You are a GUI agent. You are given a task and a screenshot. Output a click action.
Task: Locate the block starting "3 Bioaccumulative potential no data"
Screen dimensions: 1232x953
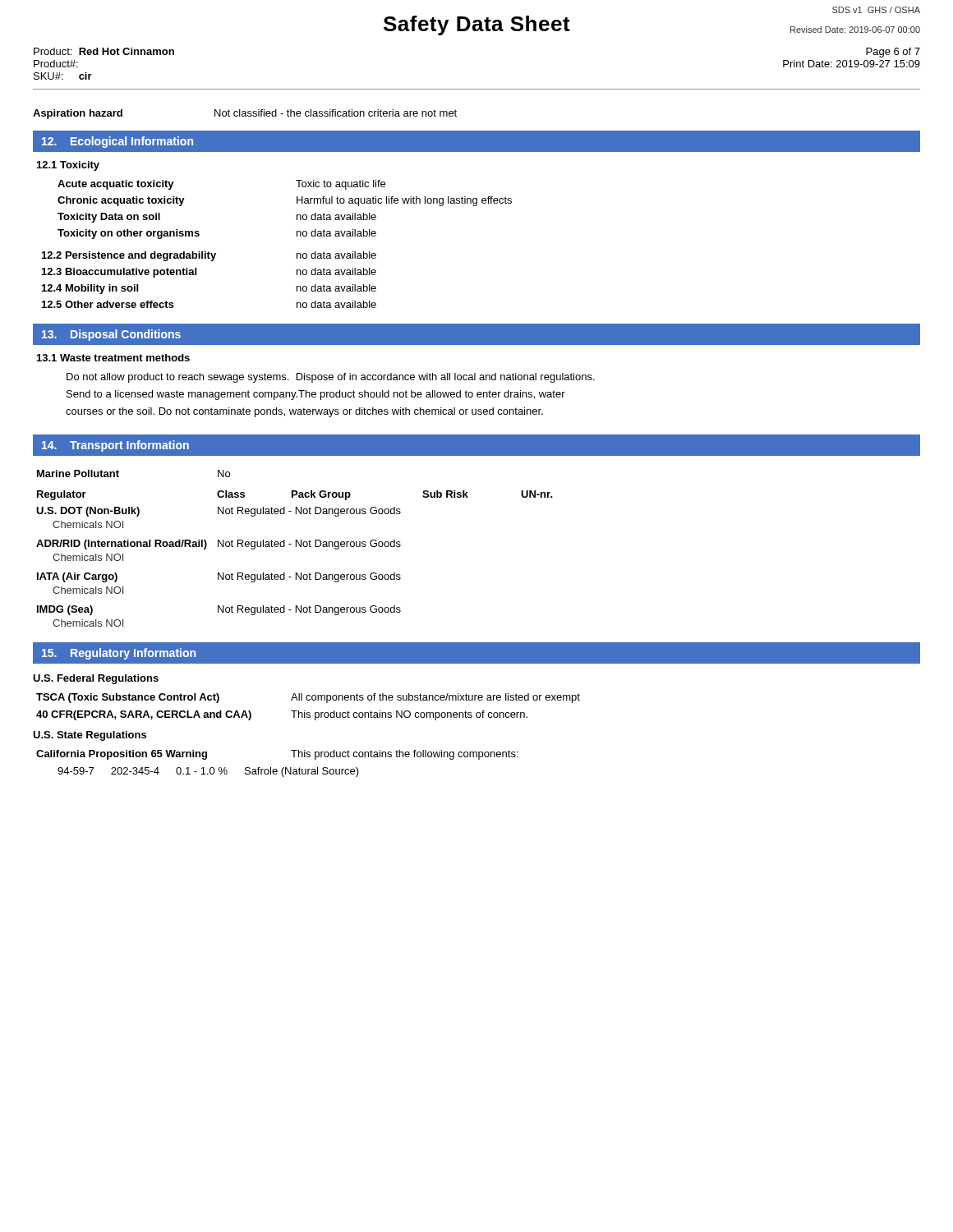tap(209, 271)
